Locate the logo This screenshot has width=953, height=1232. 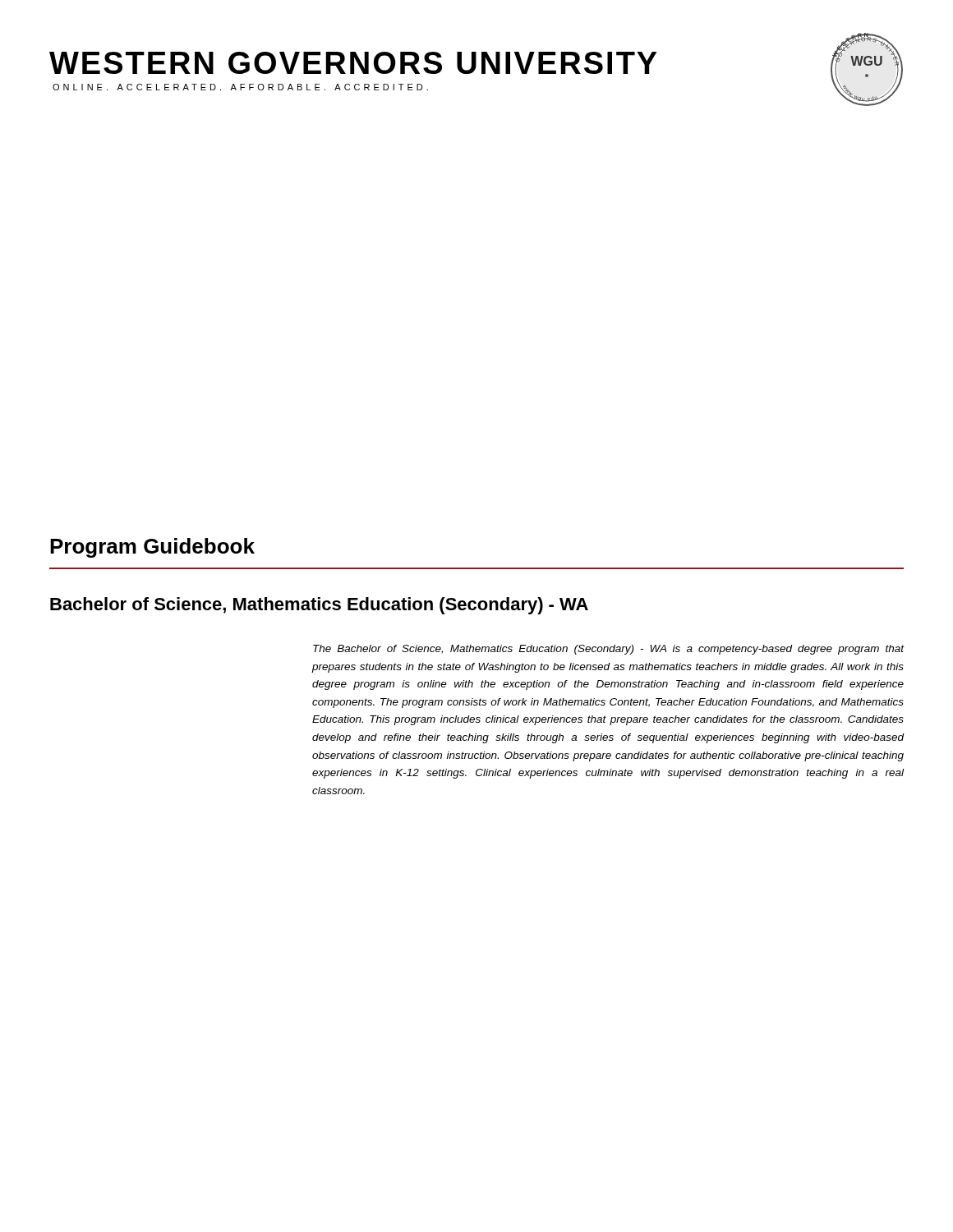pyautogui.click(x=476, y=70)
